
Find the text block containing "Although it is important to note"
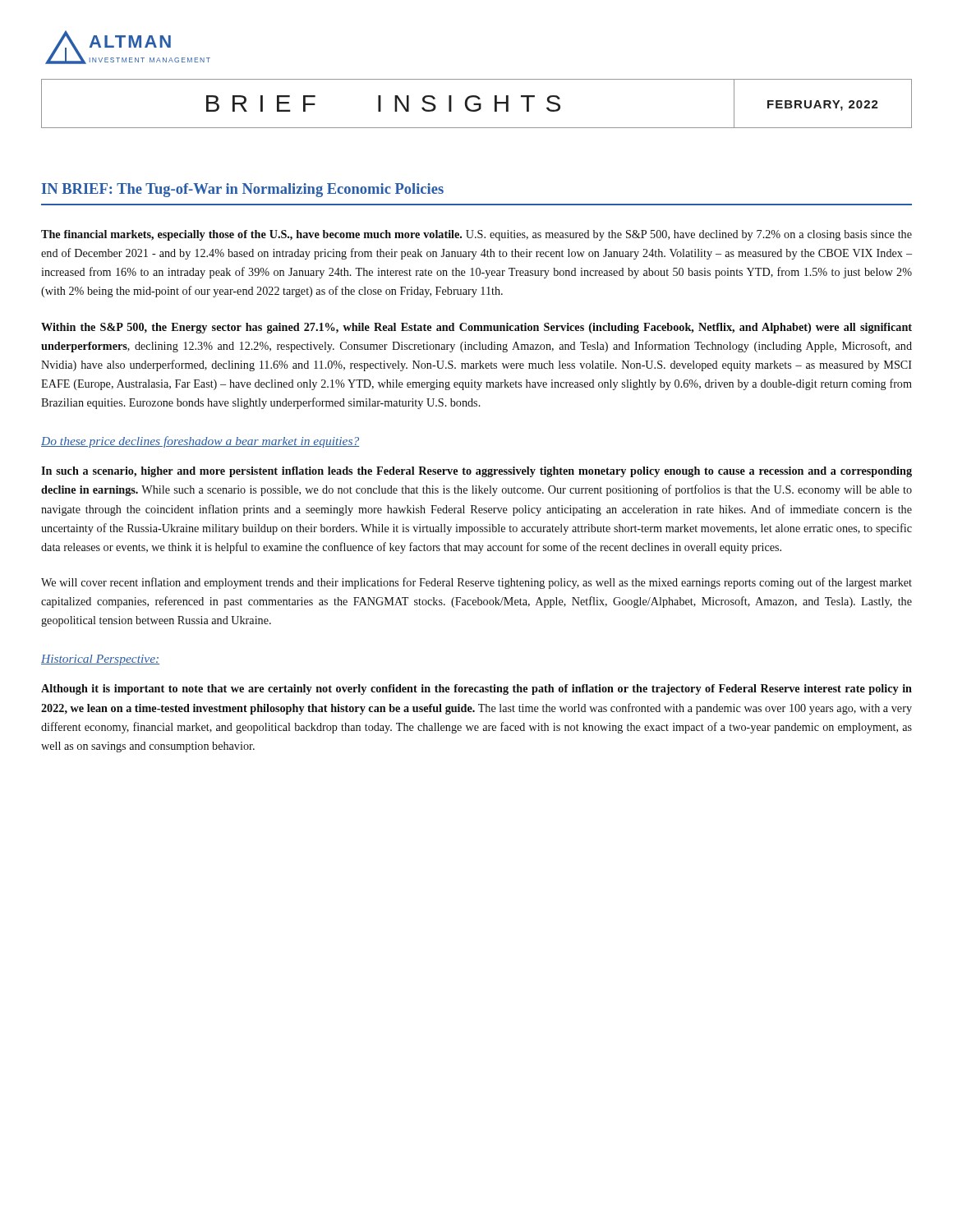coord(476,717)
